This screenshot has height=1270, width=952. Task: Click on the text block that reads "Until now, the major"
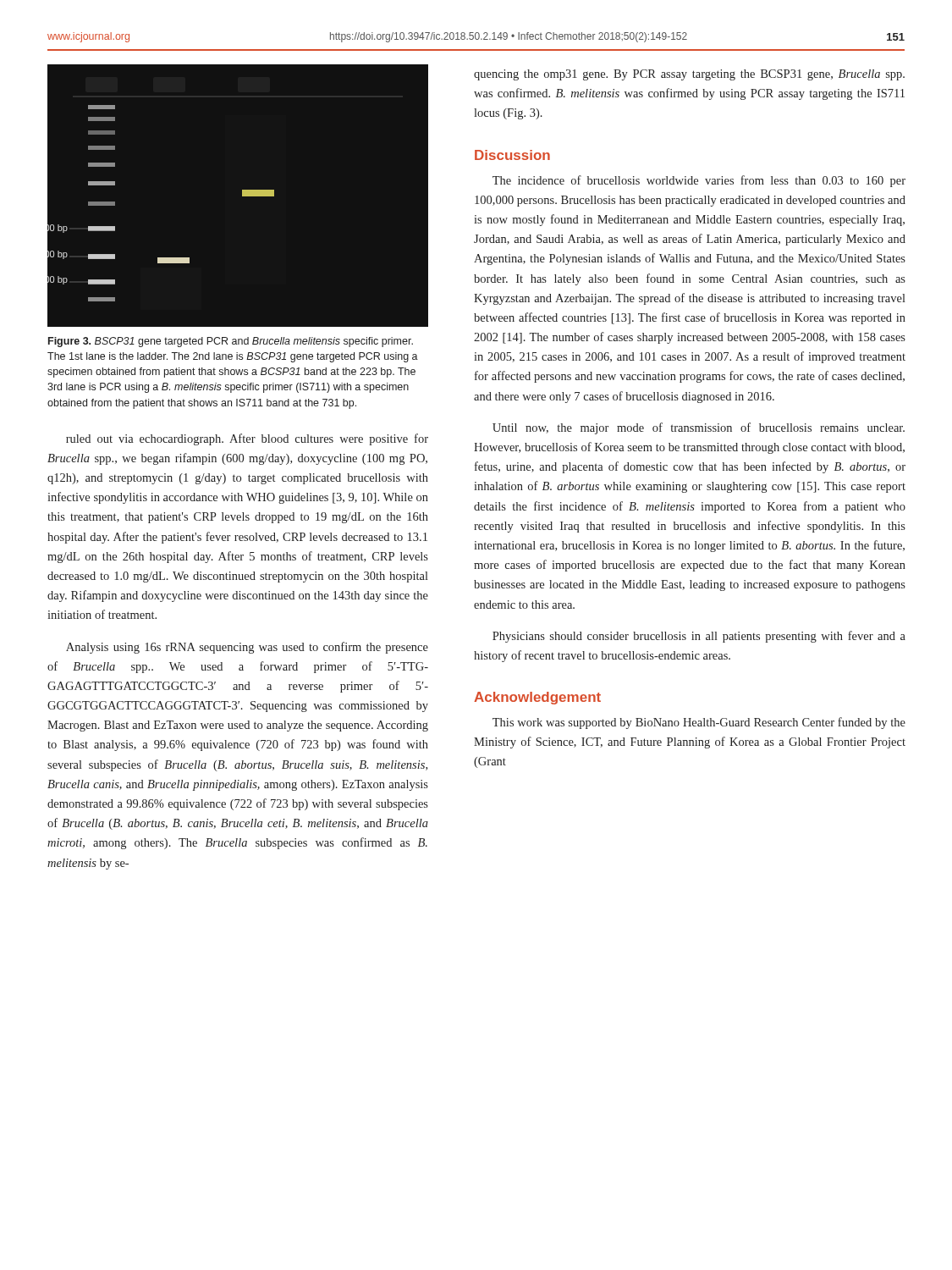[x=690, y=516]
